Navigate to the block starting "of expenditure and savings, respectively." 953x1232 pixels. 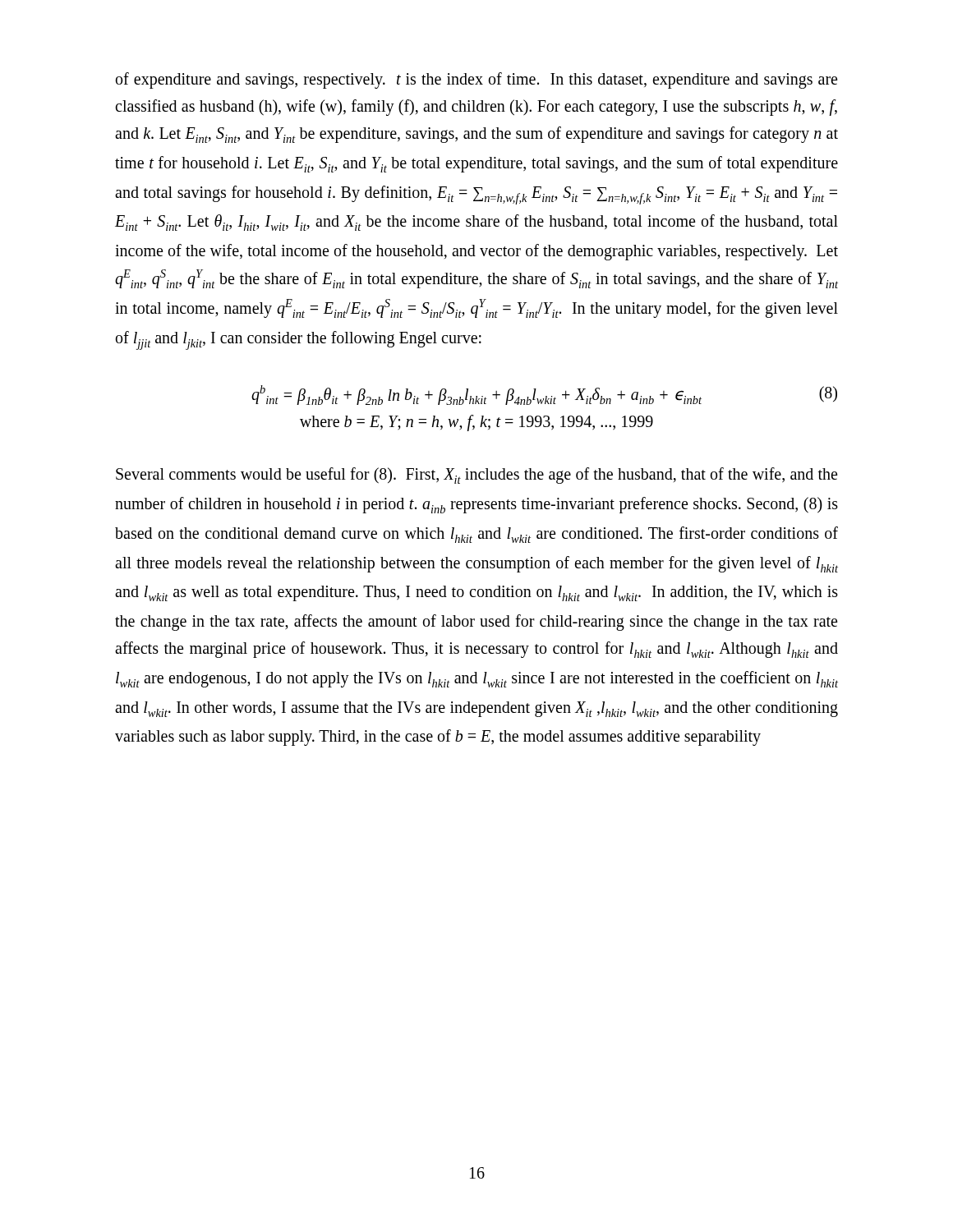pyautogui.click(x=476, y=210)
